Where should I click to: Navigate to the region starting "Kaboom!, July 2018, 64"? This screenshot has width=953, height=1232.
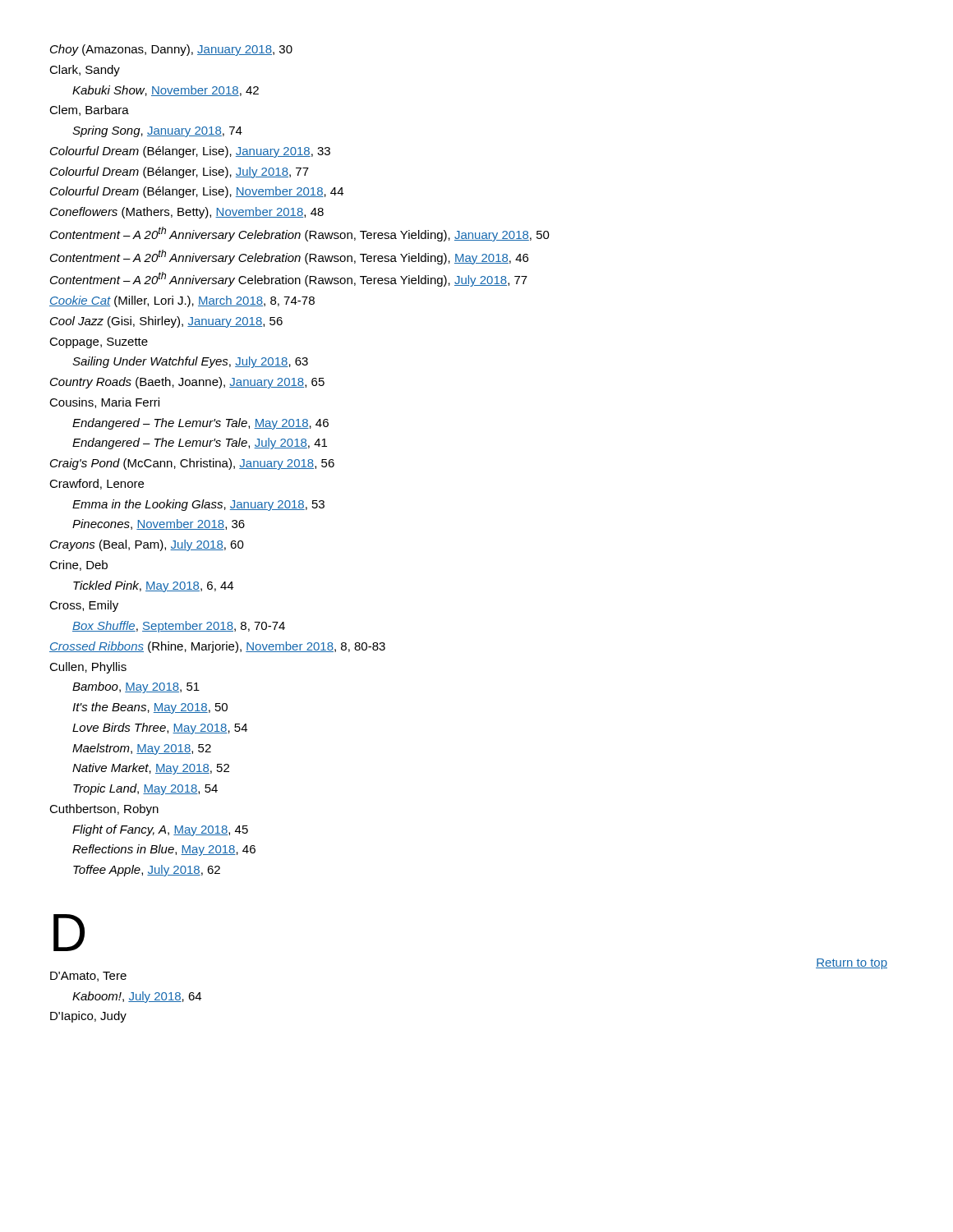(x=137, y=997)
